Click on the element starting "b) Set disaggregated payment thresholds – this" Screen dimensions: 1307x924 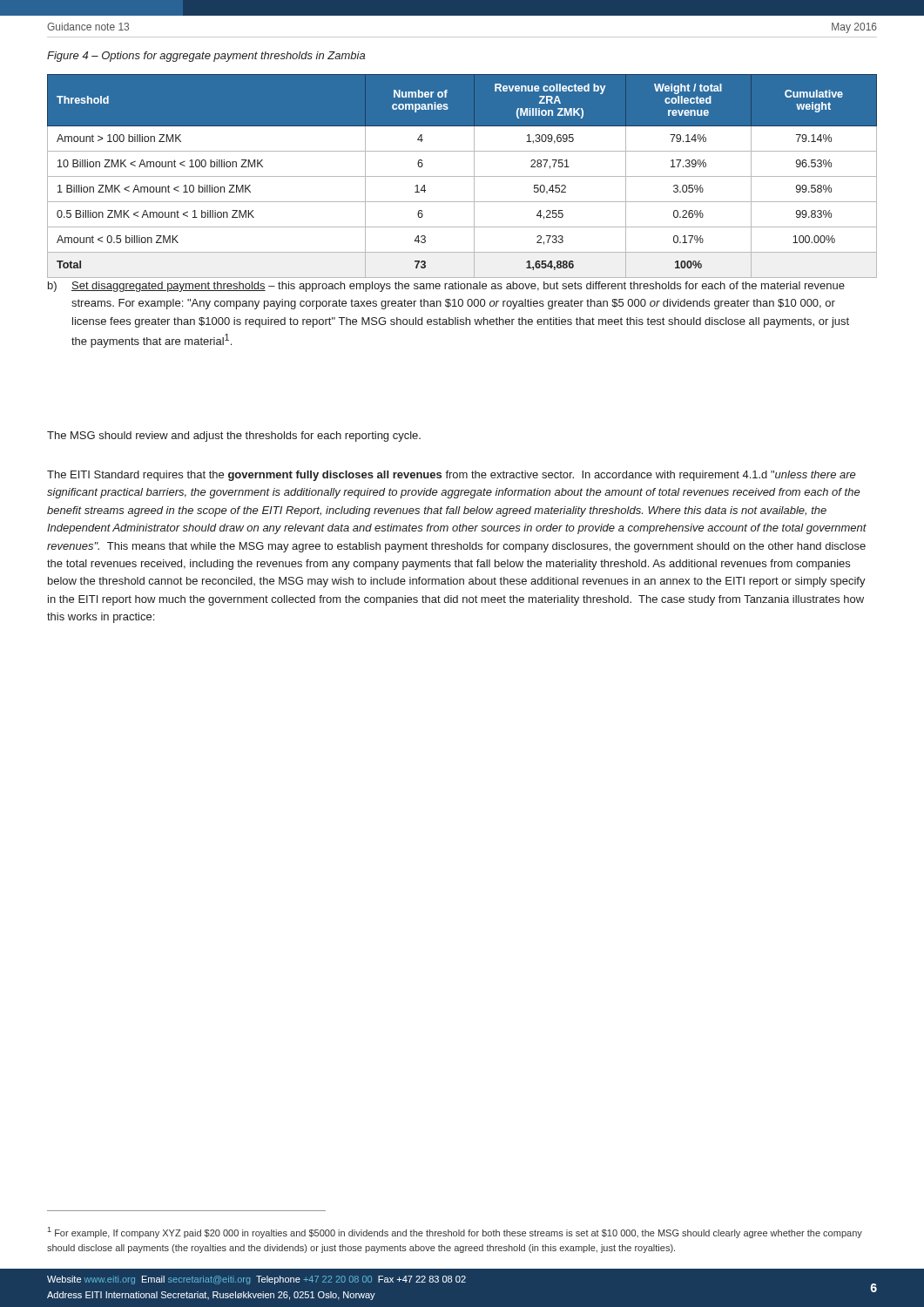click(456, 314)
